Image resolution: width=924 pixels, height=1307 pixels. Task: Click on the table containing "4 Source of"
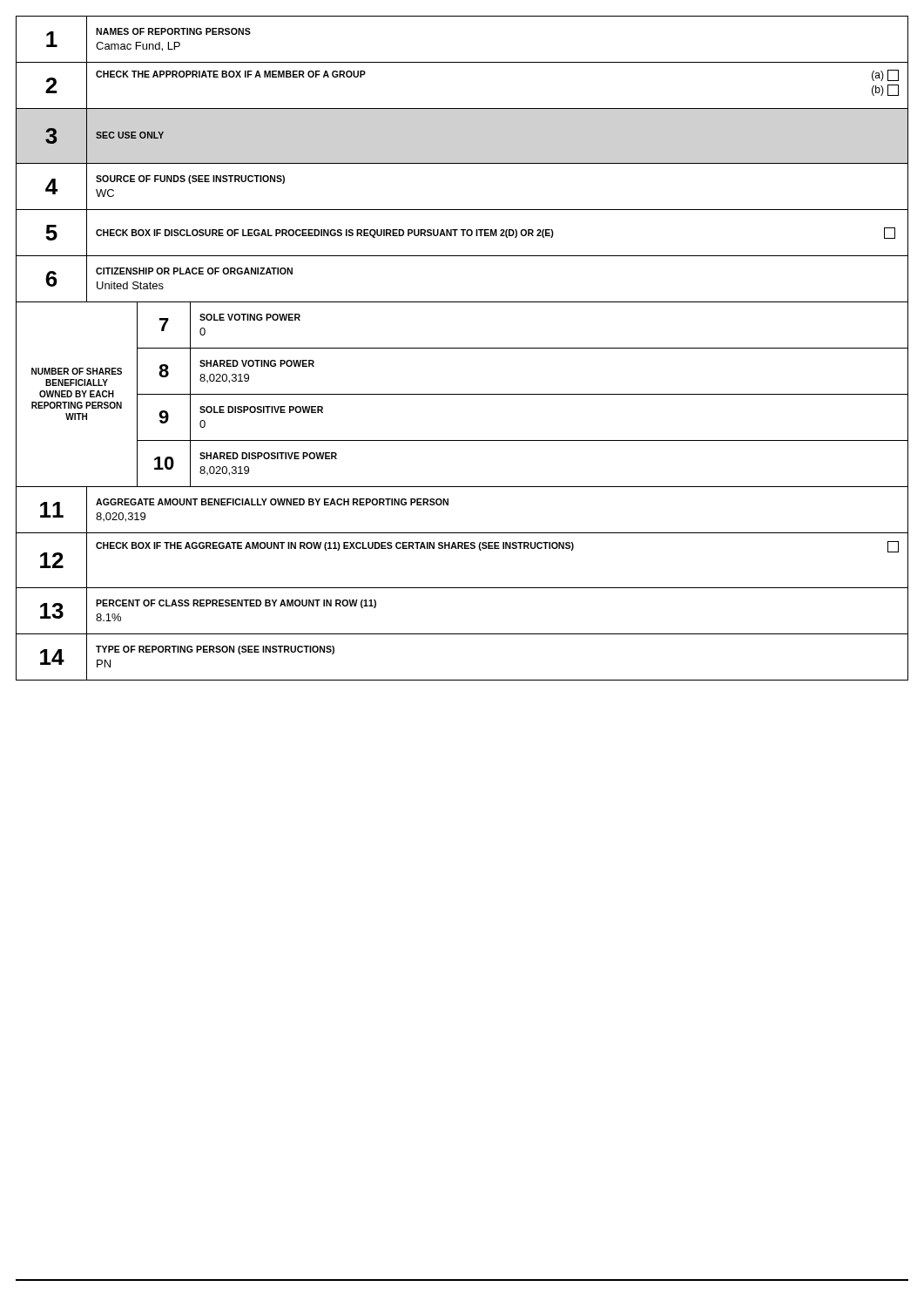coord(462,187)
